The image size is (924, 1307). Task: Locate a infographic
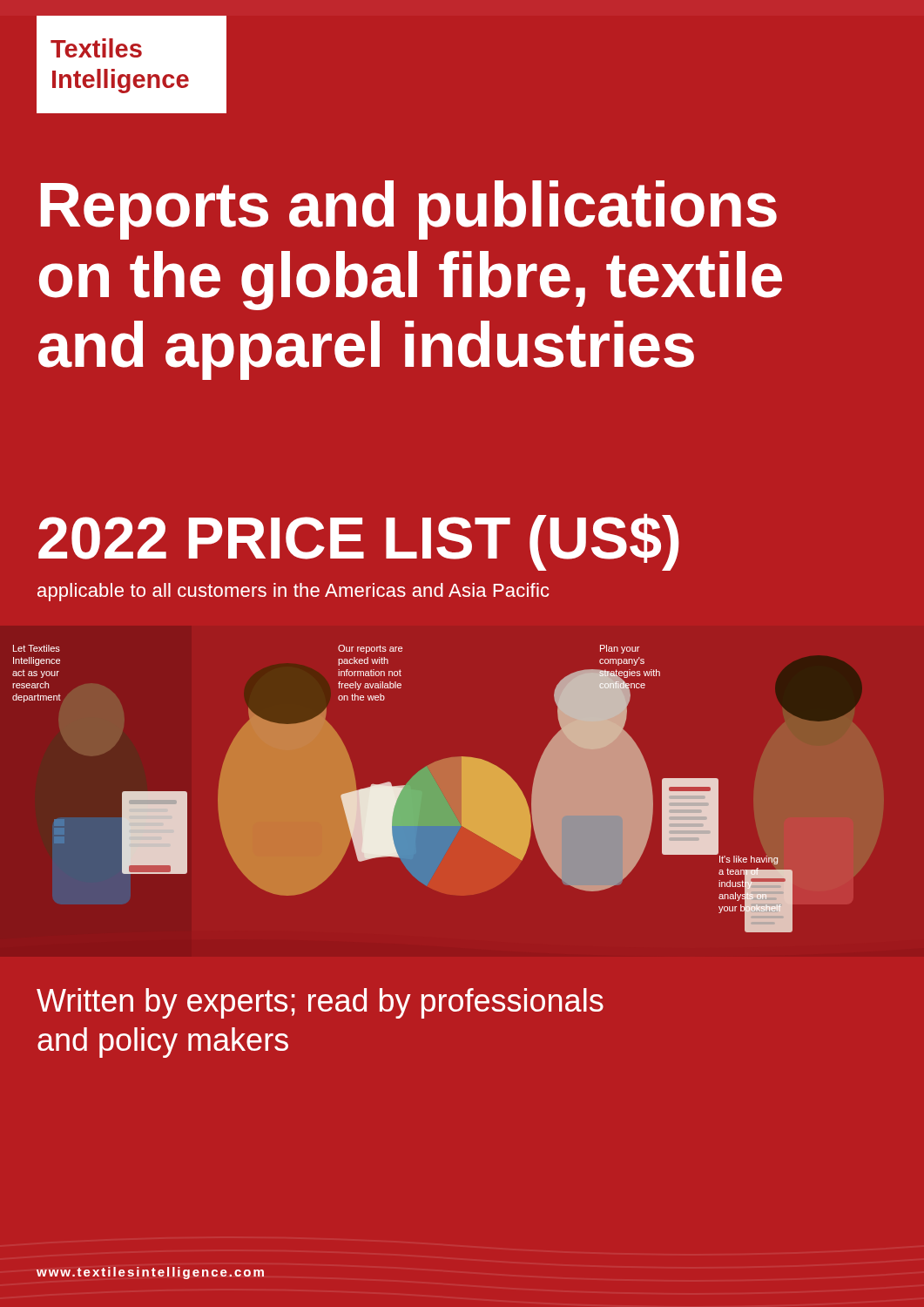(462, 791)
